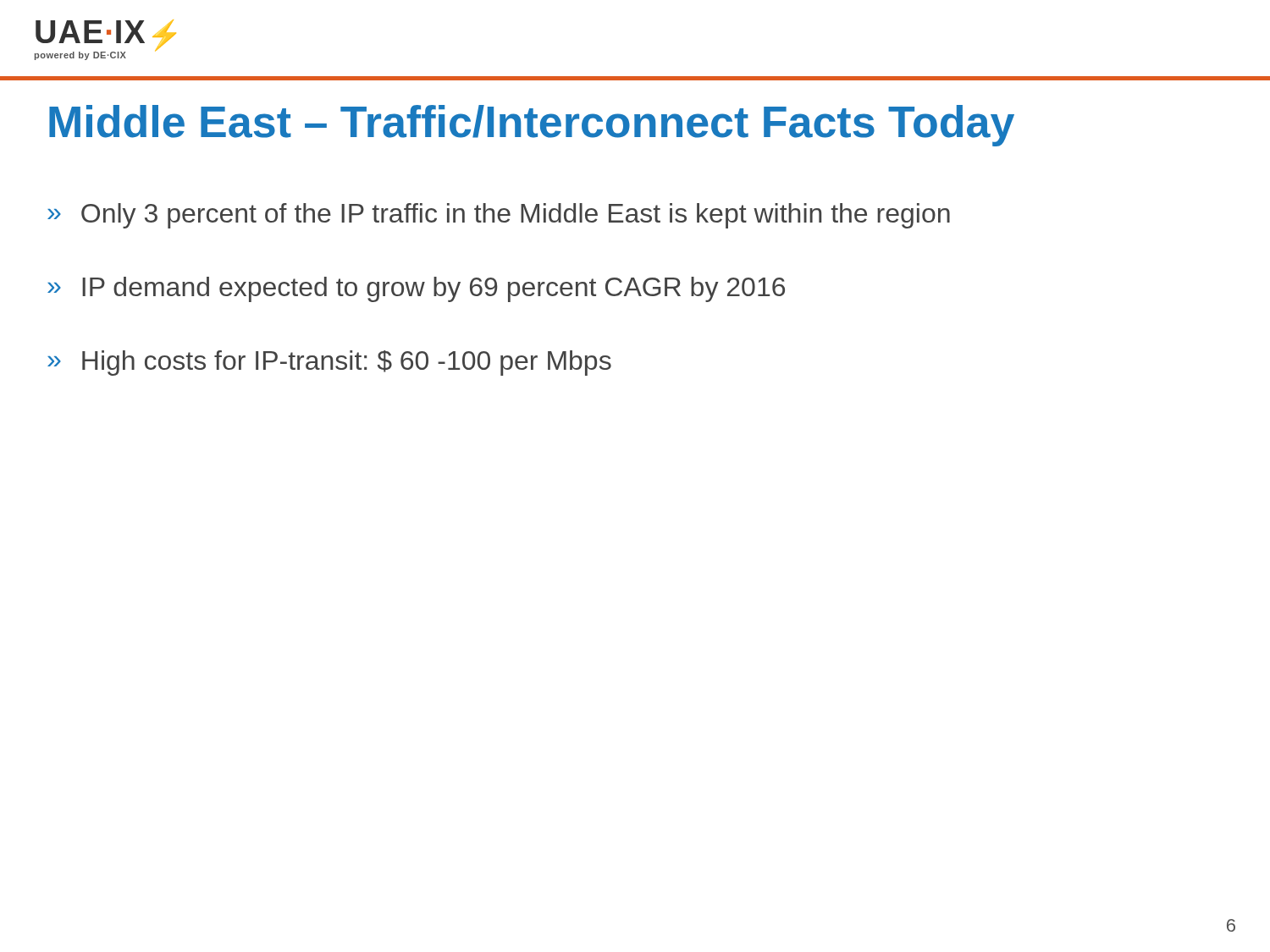
Task: Find the passage starting "» High costs for IP-transit:"
Action: (x=329, y=361)
